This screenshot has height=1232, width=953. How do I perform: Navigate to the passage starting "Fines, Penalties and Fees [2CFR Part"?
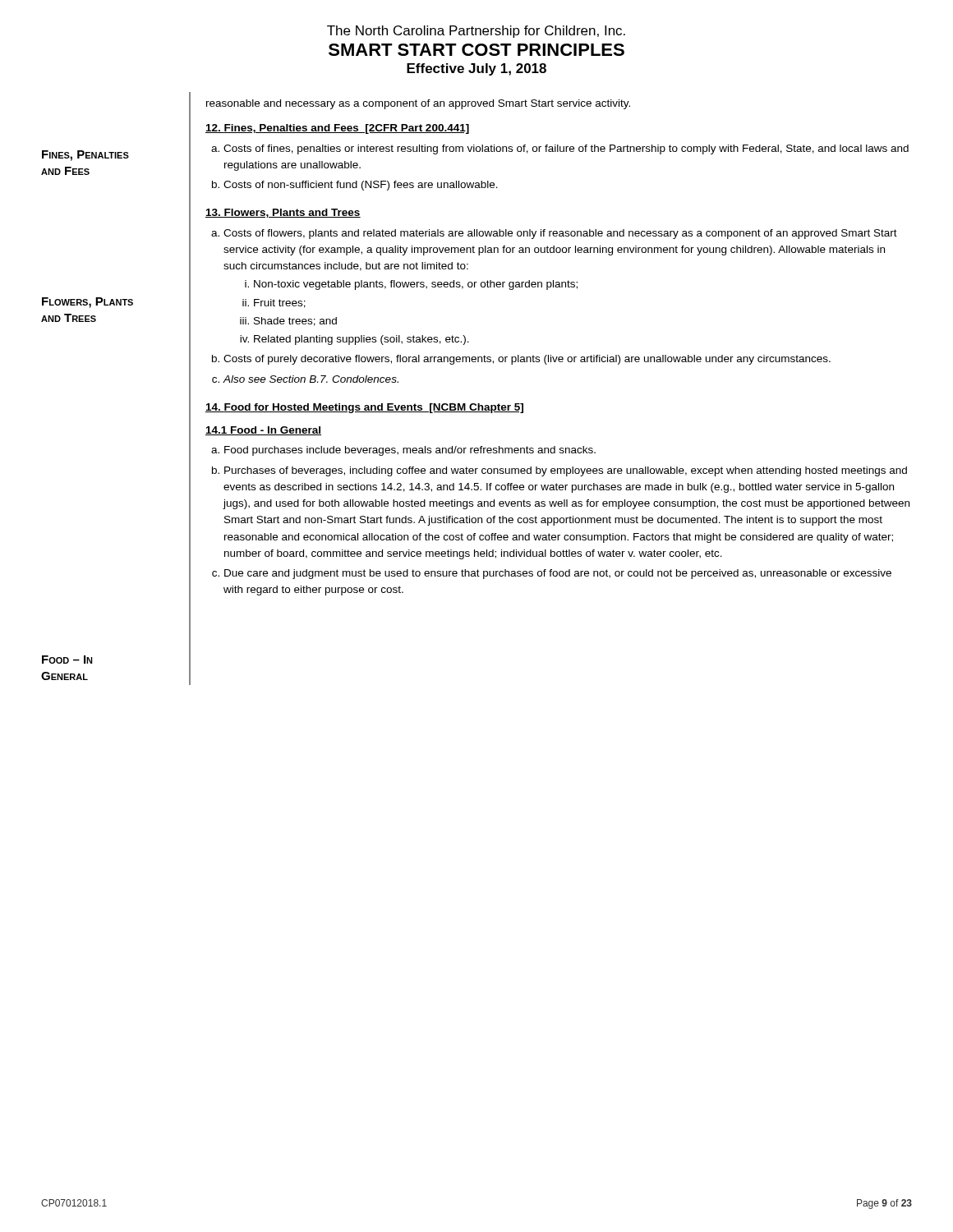coord(559,157)
